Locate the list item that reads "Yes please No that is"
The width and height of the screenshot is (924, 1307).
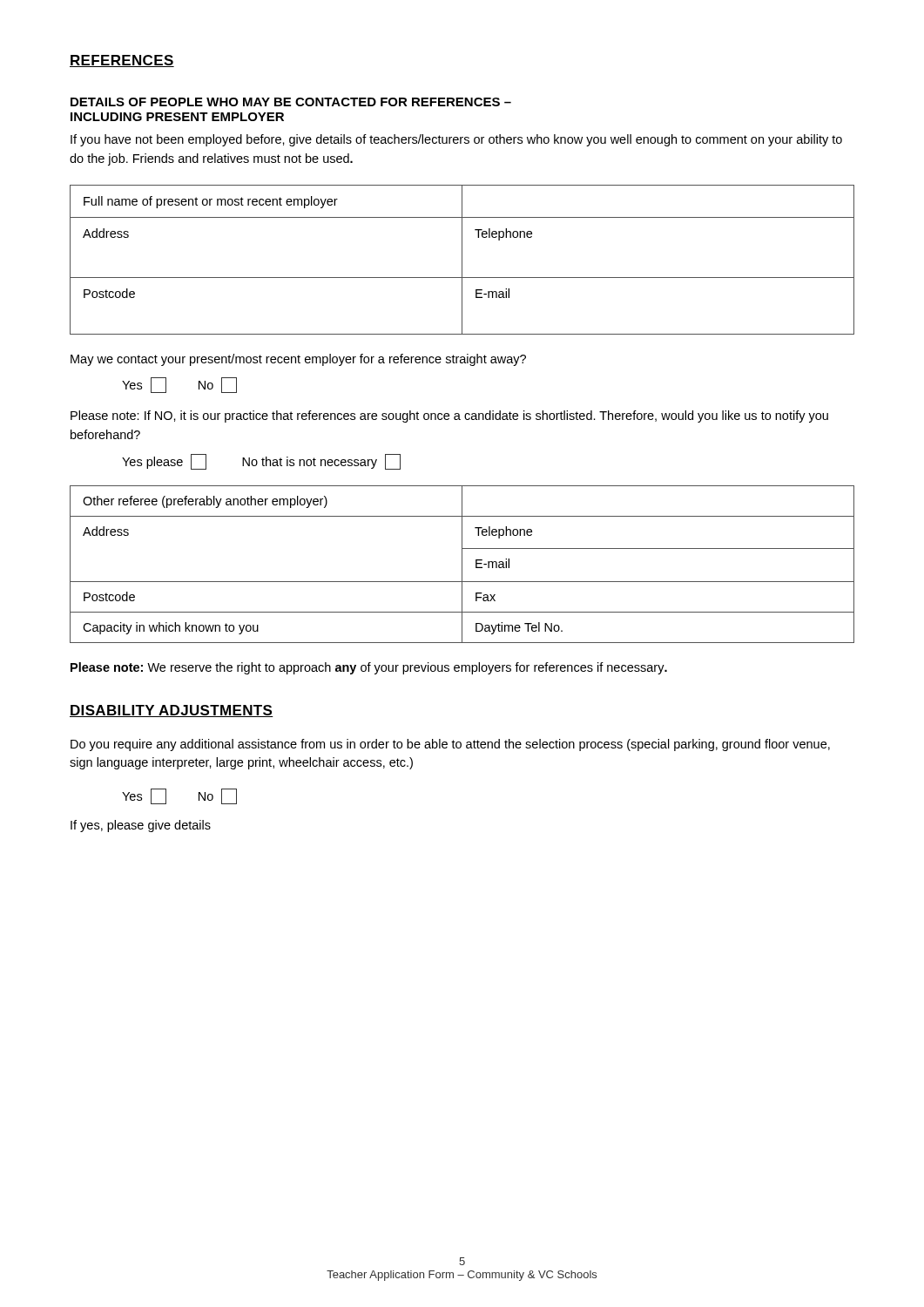(x=261, y=462)
